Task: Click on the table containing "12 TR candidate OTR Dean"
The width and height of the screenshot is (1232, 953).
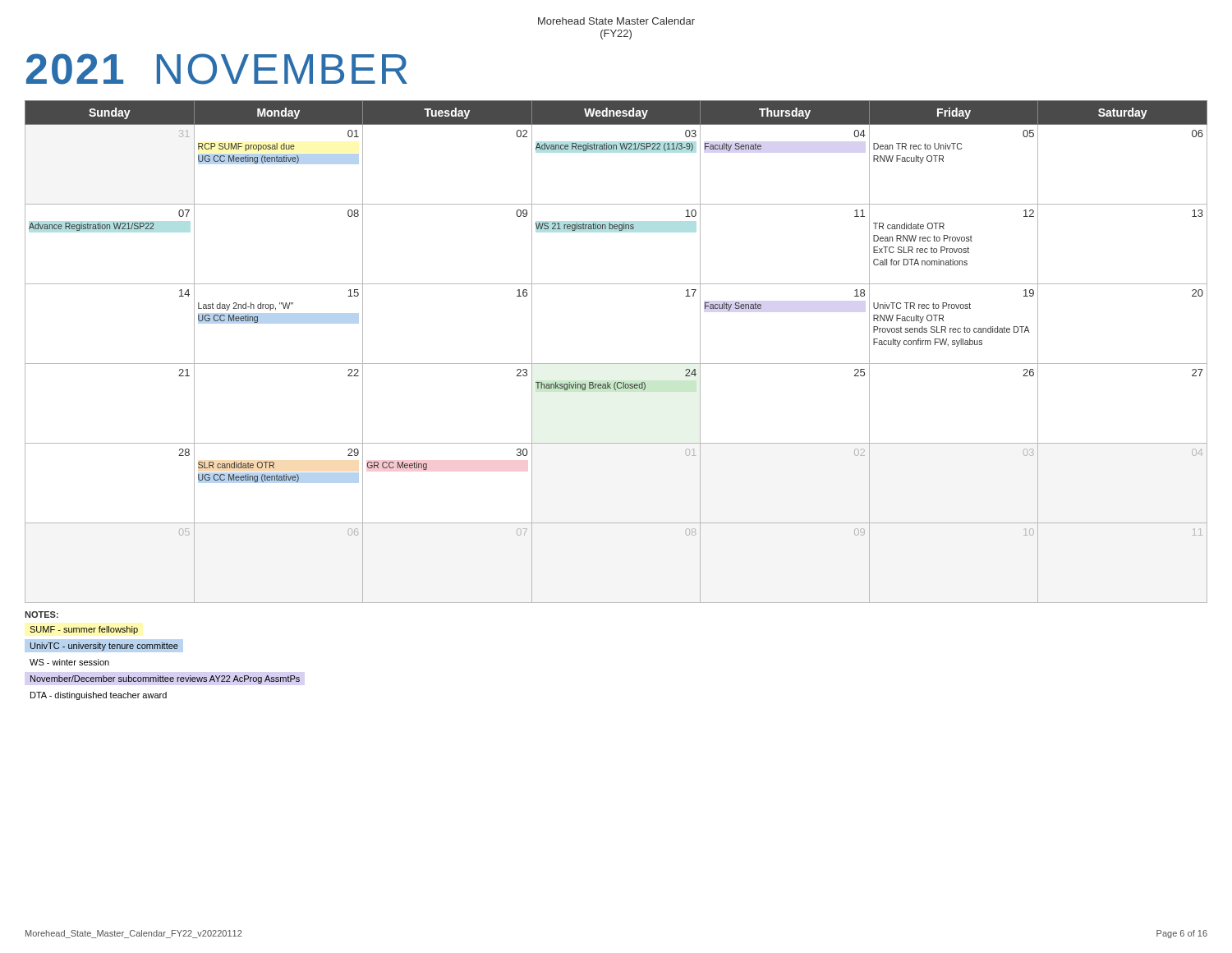Action: (x=616, y=352)
